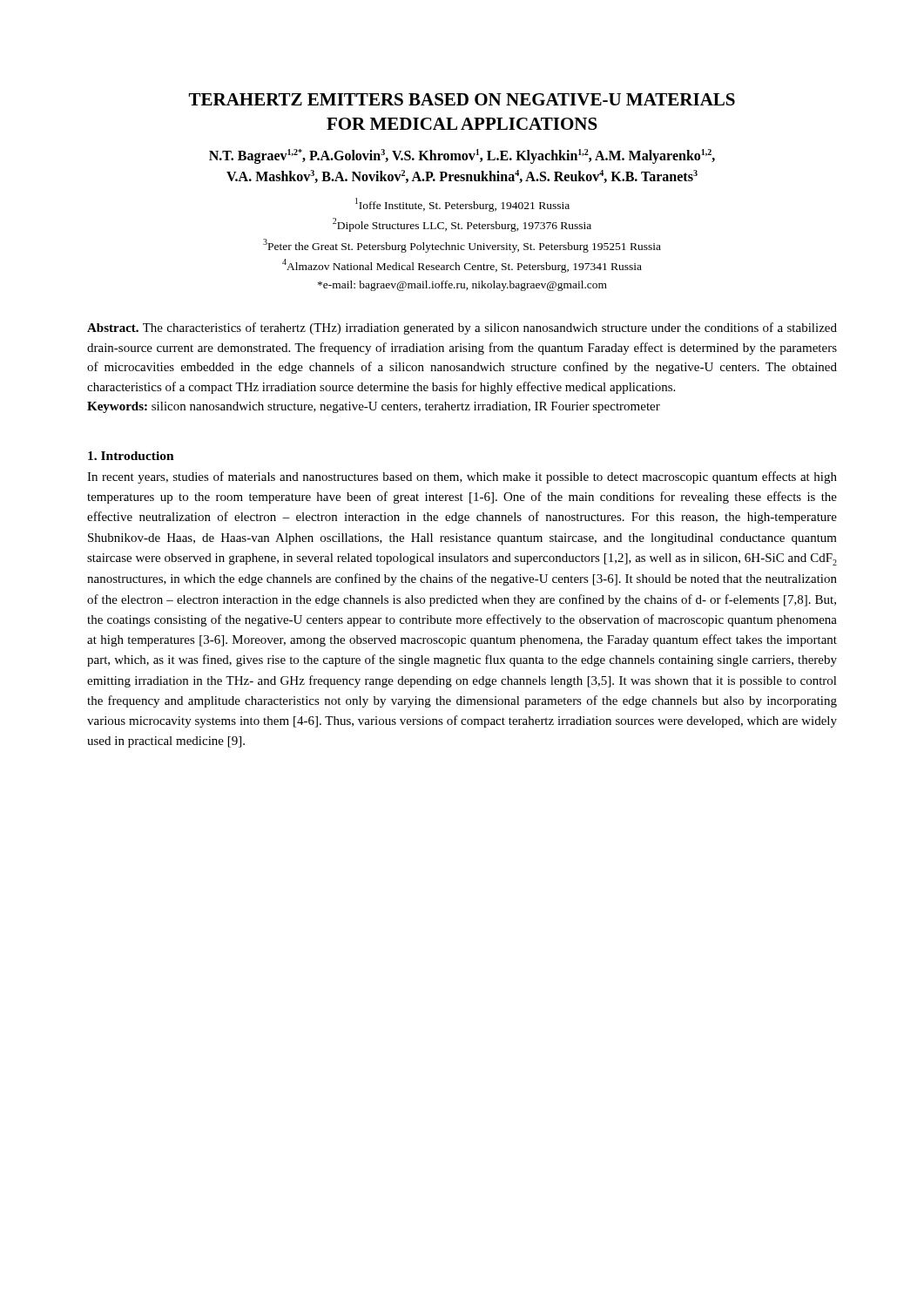Image resolution: width=924 pixels, height=1307 pixels.
Task: Navigate to the text starting "1Ioffe Institute, St. Petersburg, 194021"
Action: point(462,244)
